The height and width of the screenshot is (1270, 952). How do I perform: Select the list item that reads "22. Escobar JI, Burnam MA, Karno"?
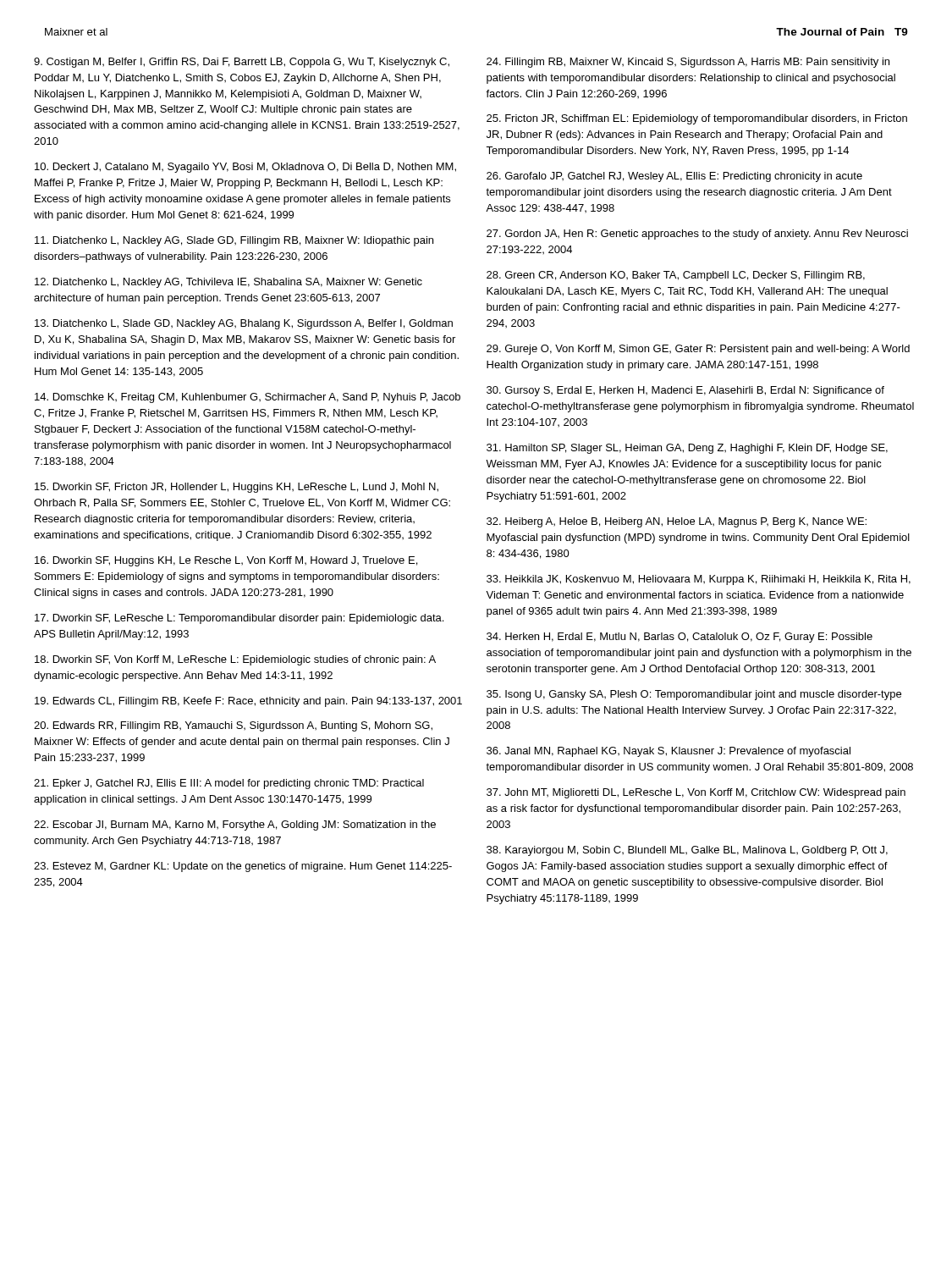[x=250, y=833]
